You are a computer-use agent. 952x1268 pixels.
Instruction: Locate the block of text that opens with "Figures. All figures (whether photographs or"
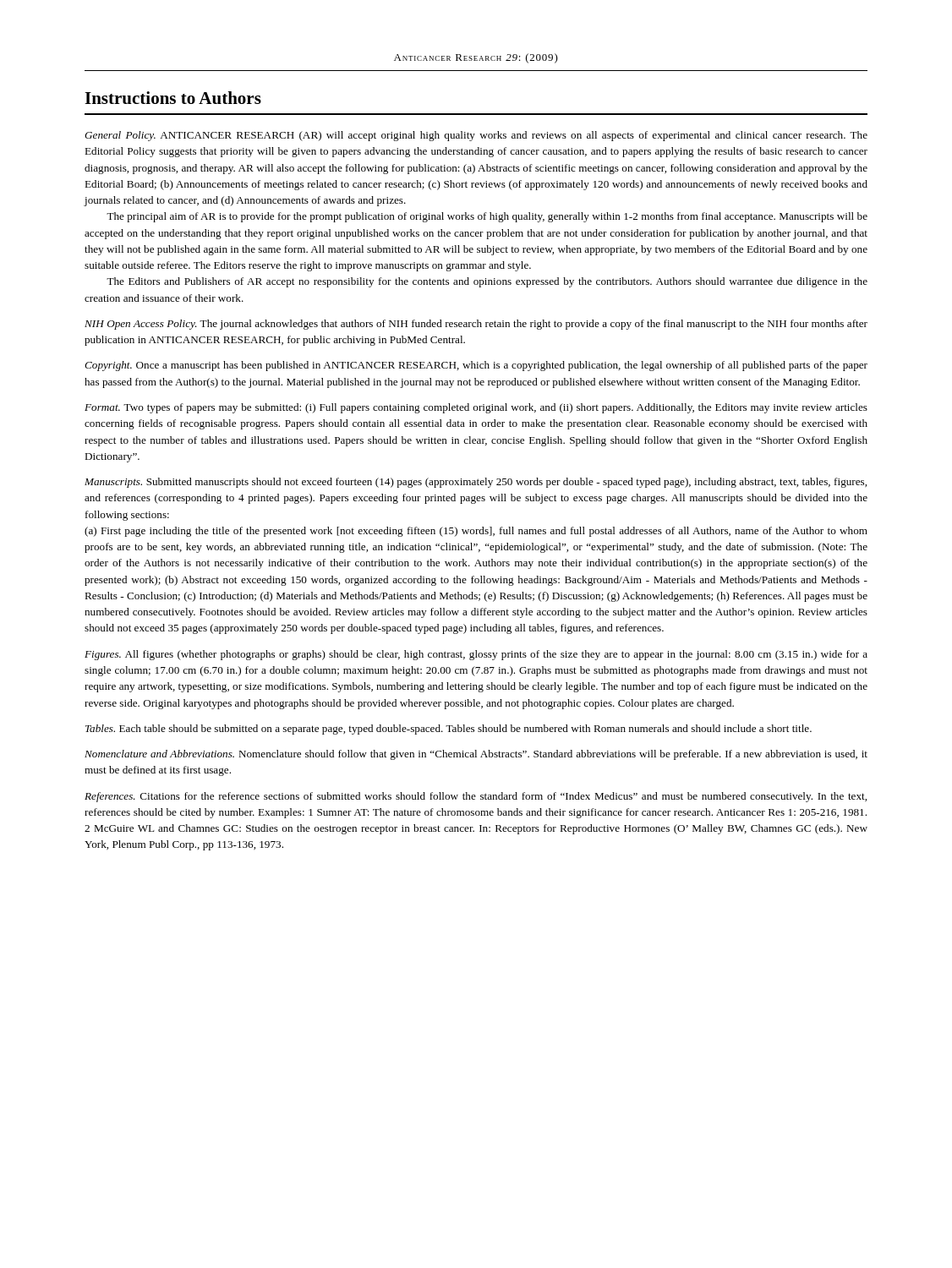(x=476, y=678)
